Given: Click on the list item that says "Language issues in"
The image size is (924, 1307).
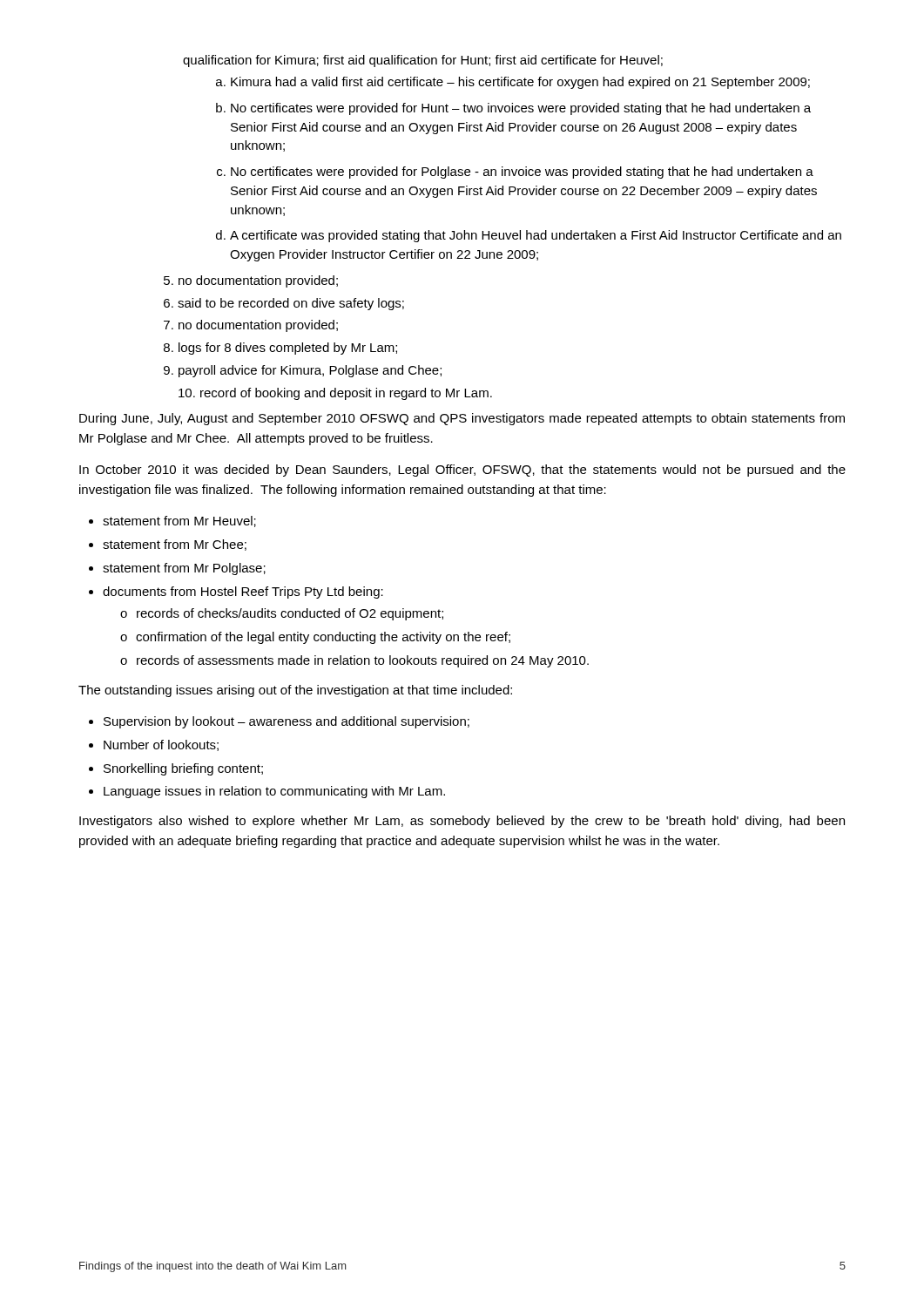Looking at the screenshot, I should 274,791.
